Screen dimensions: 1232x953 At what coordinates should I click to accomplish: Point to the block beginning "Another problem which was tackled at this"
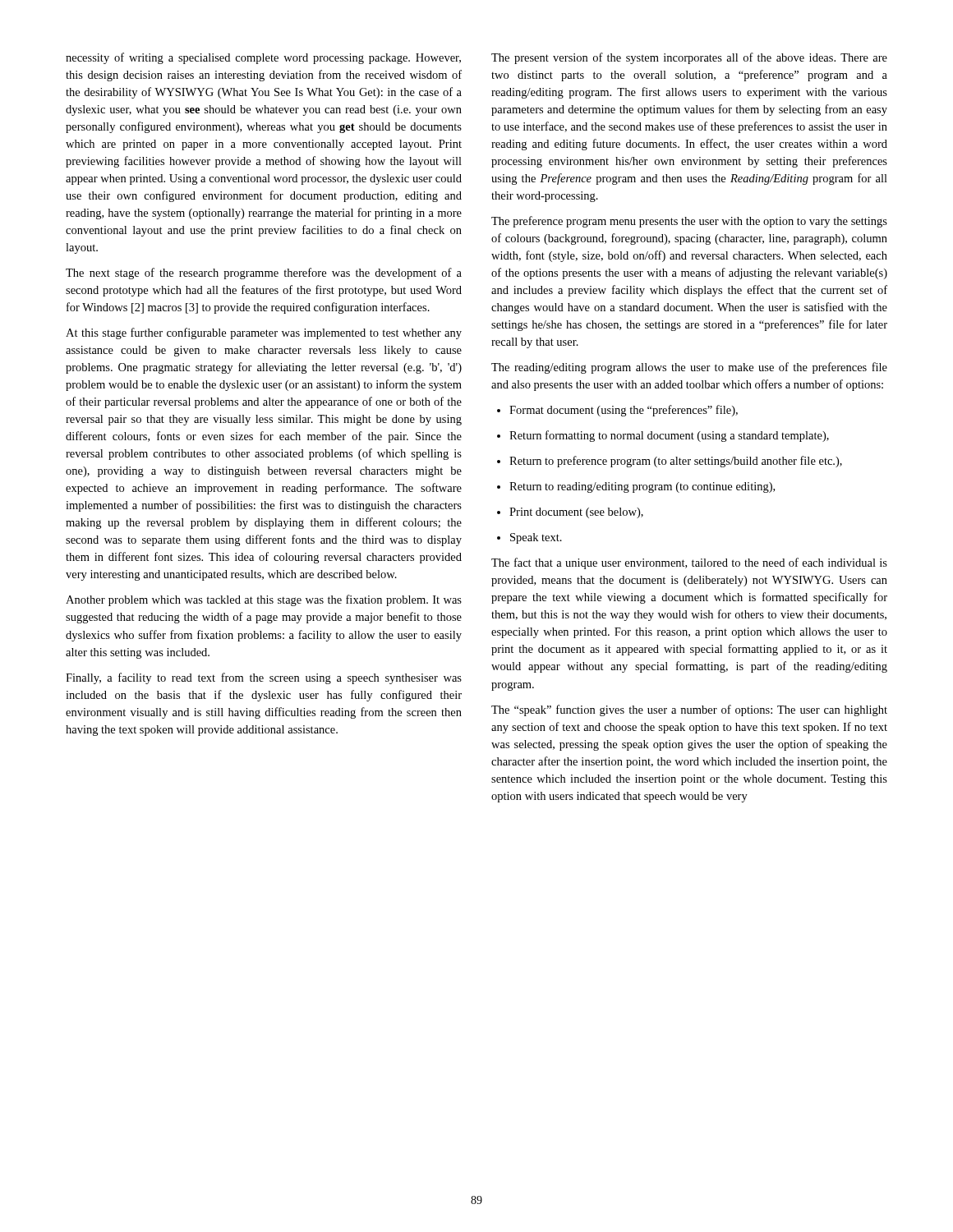264,626
